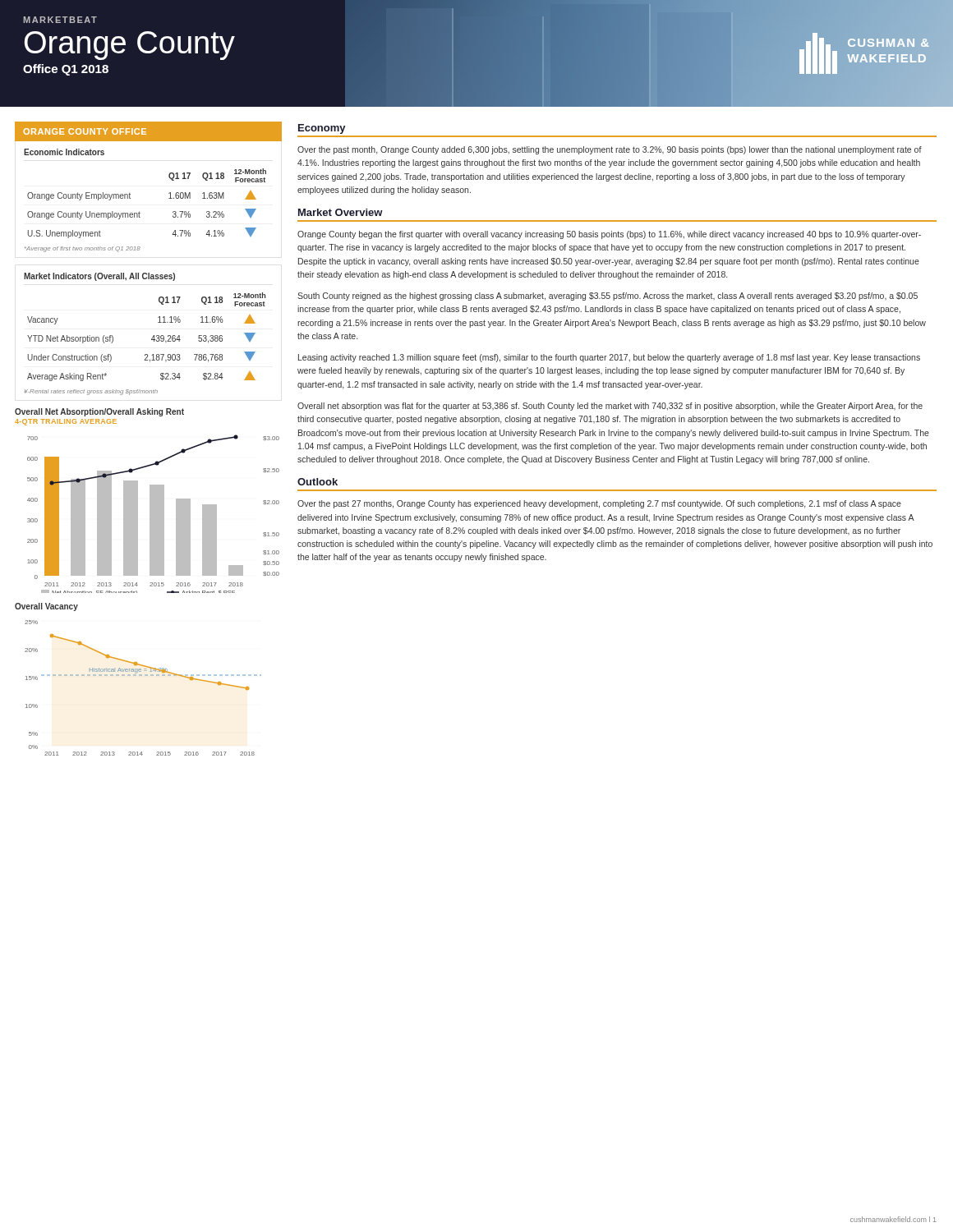
Task: Find the block on this page that starts "Leasing activity reached 1.3 million square feet"
Action: (x=609, y=371)
